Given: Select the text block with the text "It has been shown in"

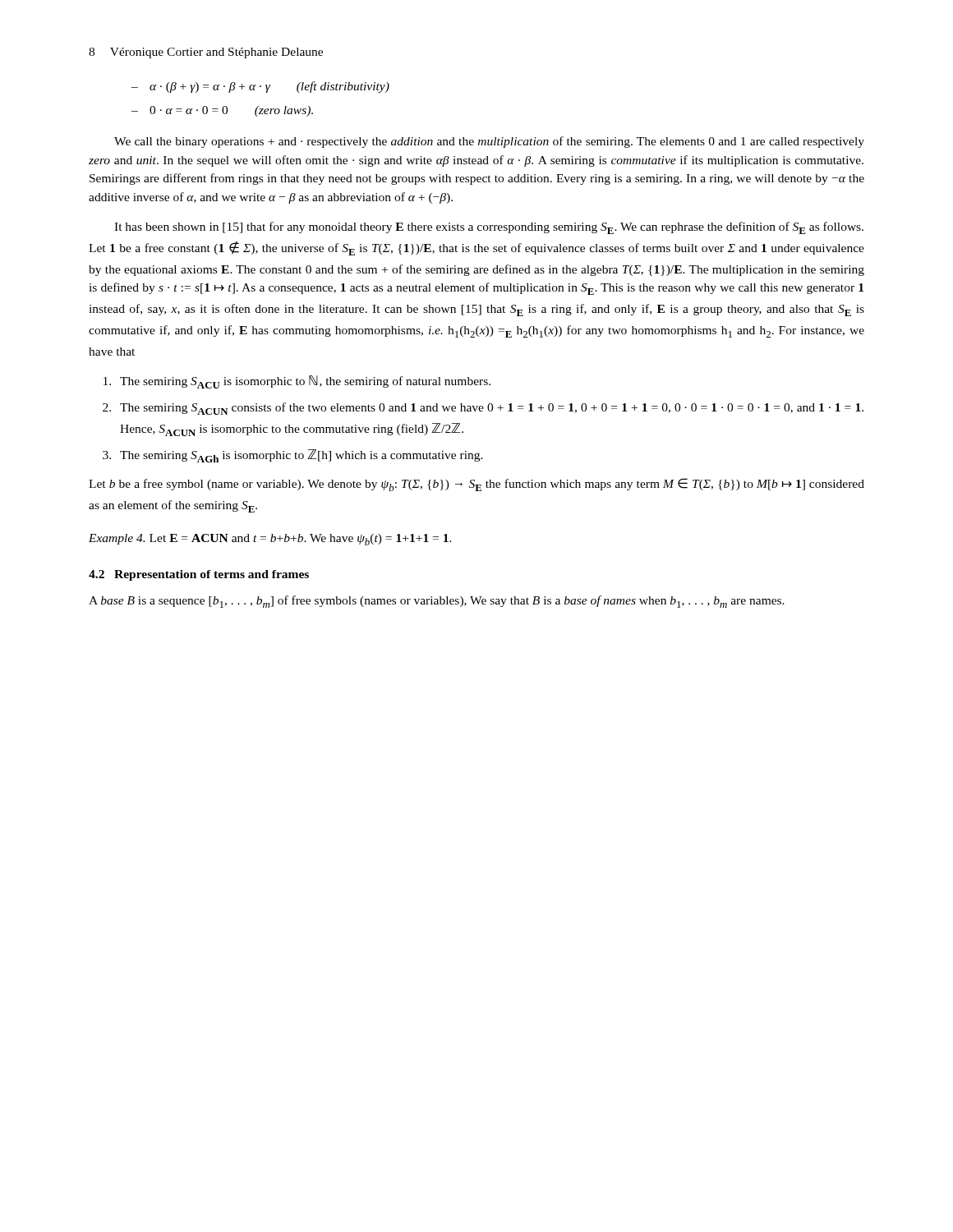Looking at the screenshot, I should pos(476,289).
